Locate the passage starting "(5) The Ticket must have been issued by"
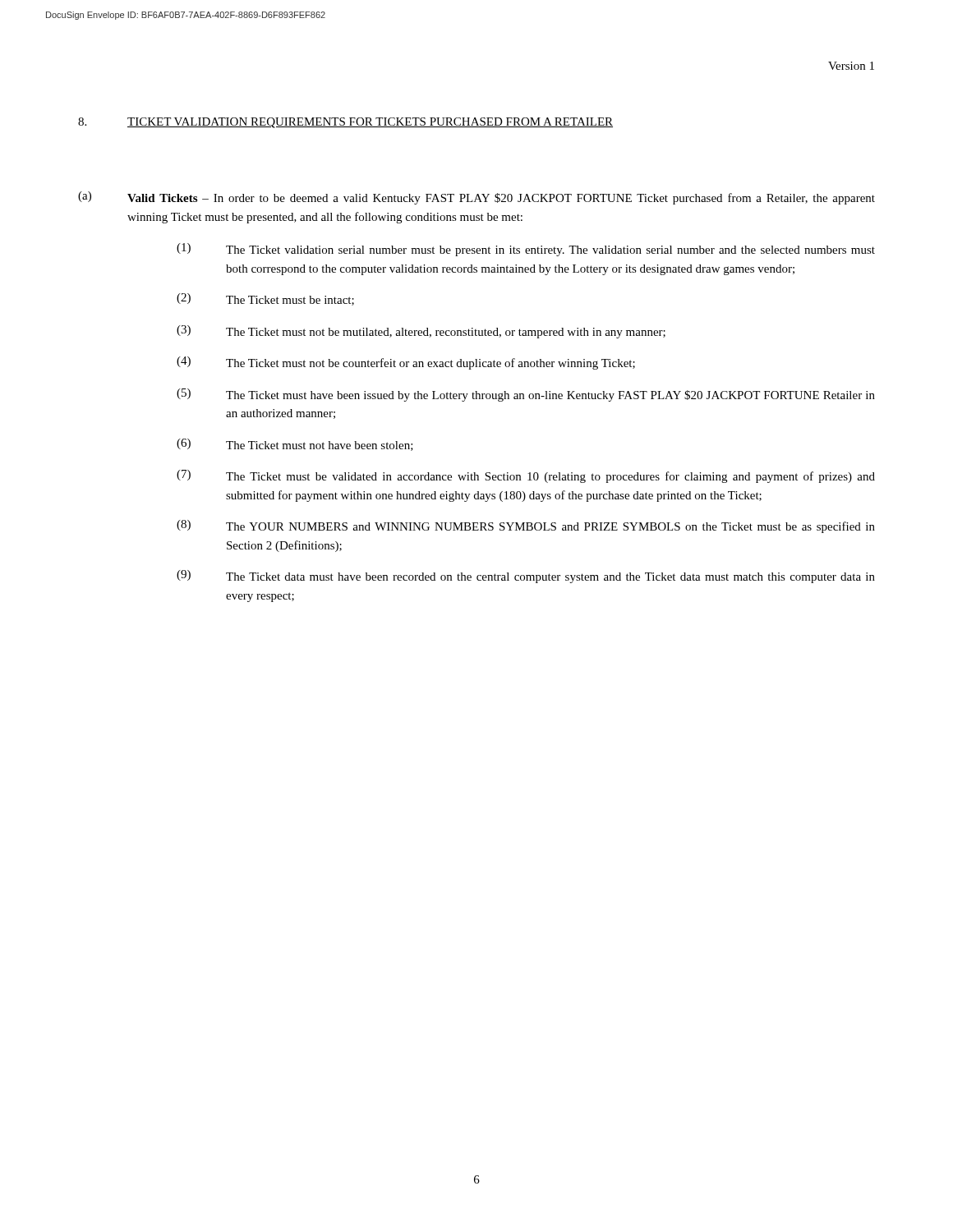This screenshot has width=953, height=1232. pos(526,404)
